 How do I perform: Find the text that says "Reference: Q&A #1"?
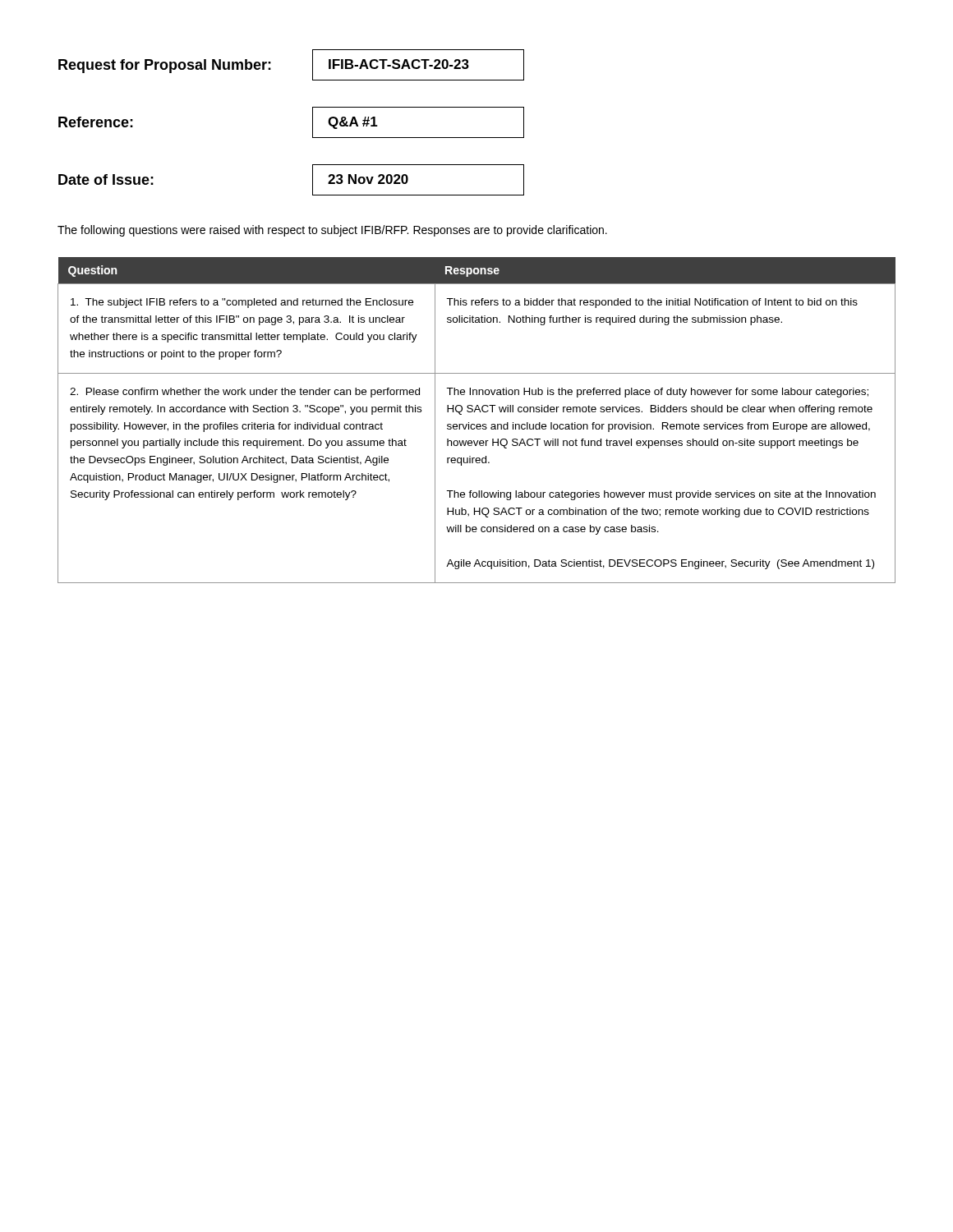point(97,122)
